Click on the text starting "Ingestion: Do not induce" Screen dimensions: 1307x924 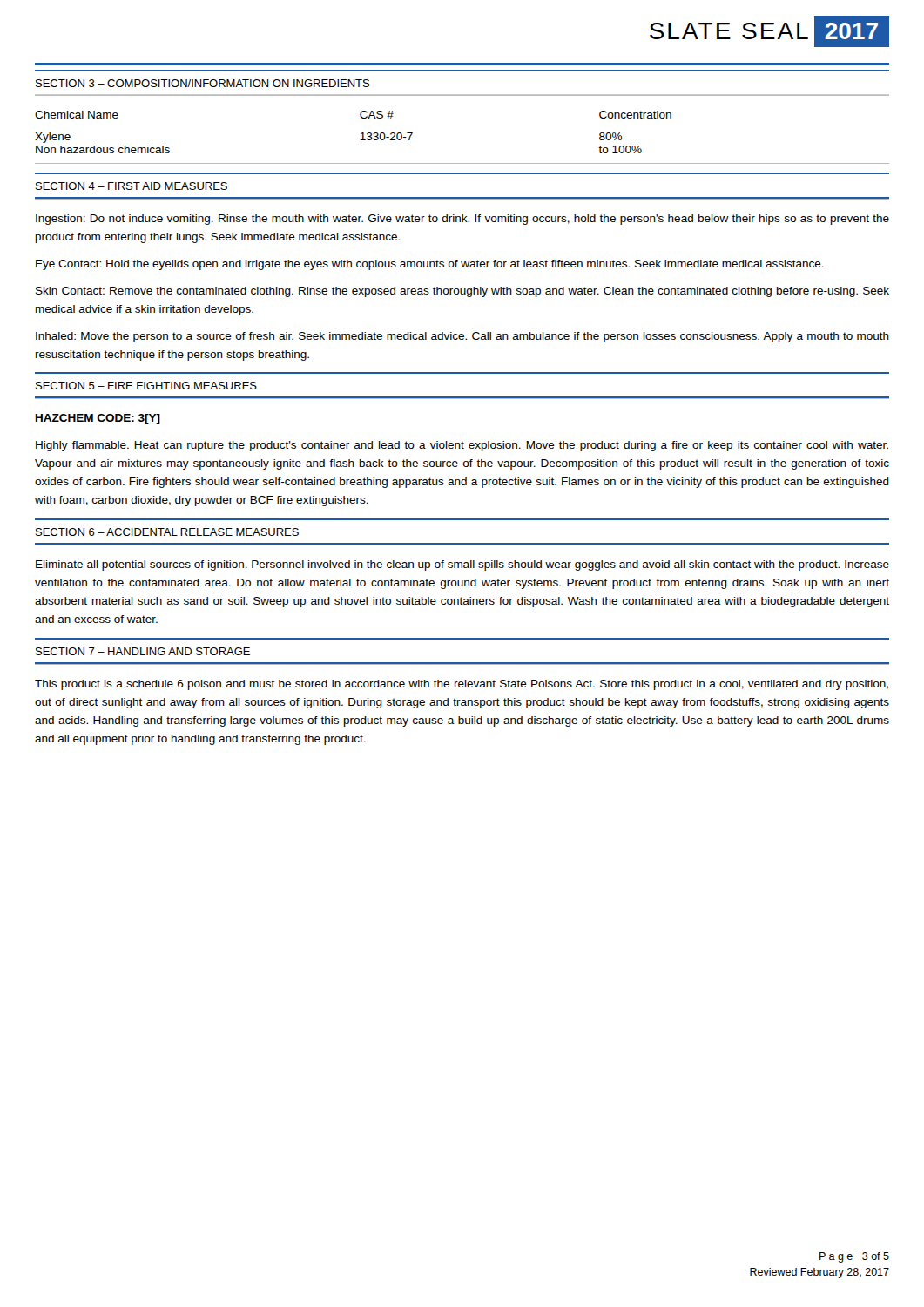tap(462, 227)
